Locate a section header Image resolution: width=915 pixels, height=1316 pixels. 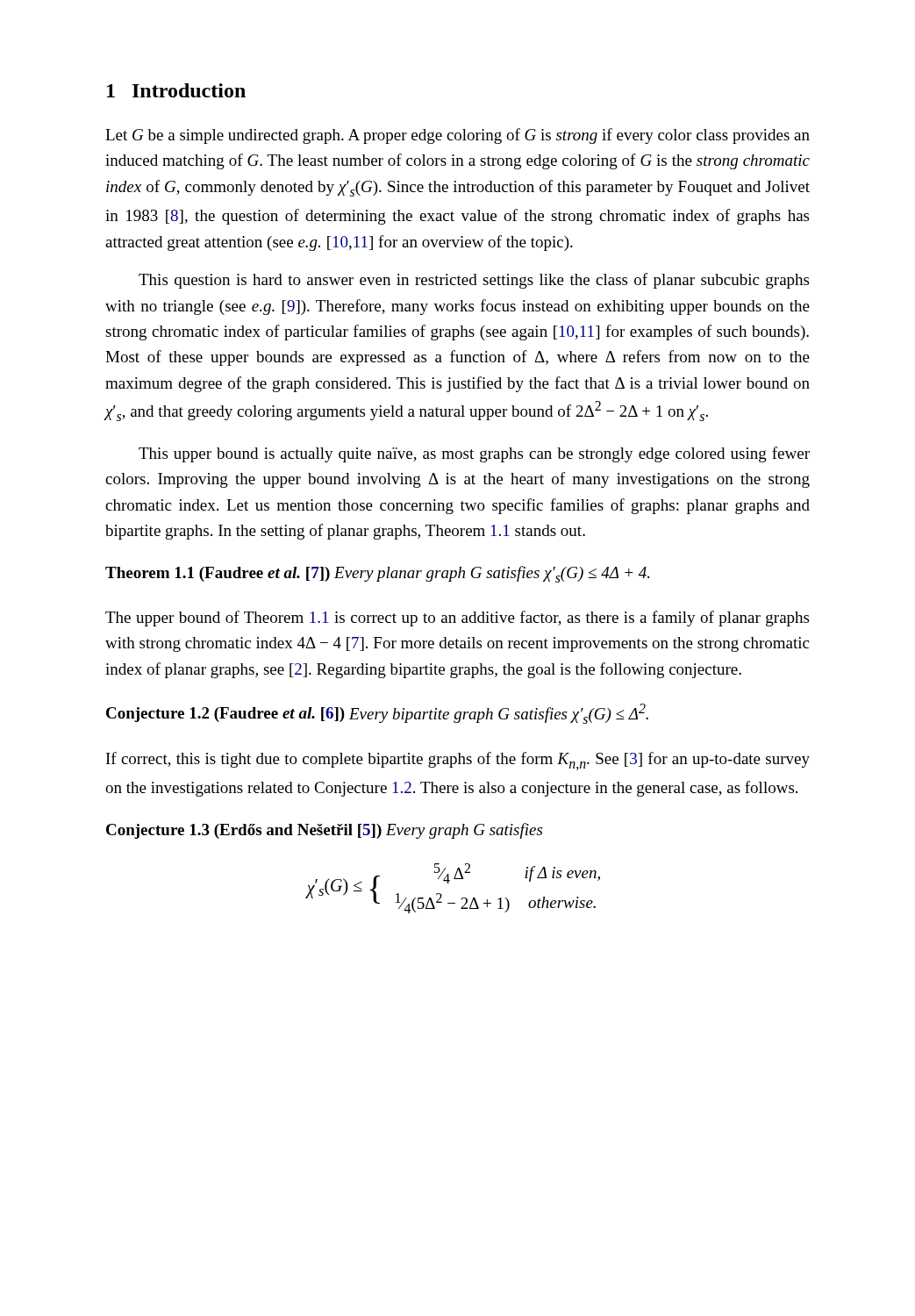pos(458,91)
